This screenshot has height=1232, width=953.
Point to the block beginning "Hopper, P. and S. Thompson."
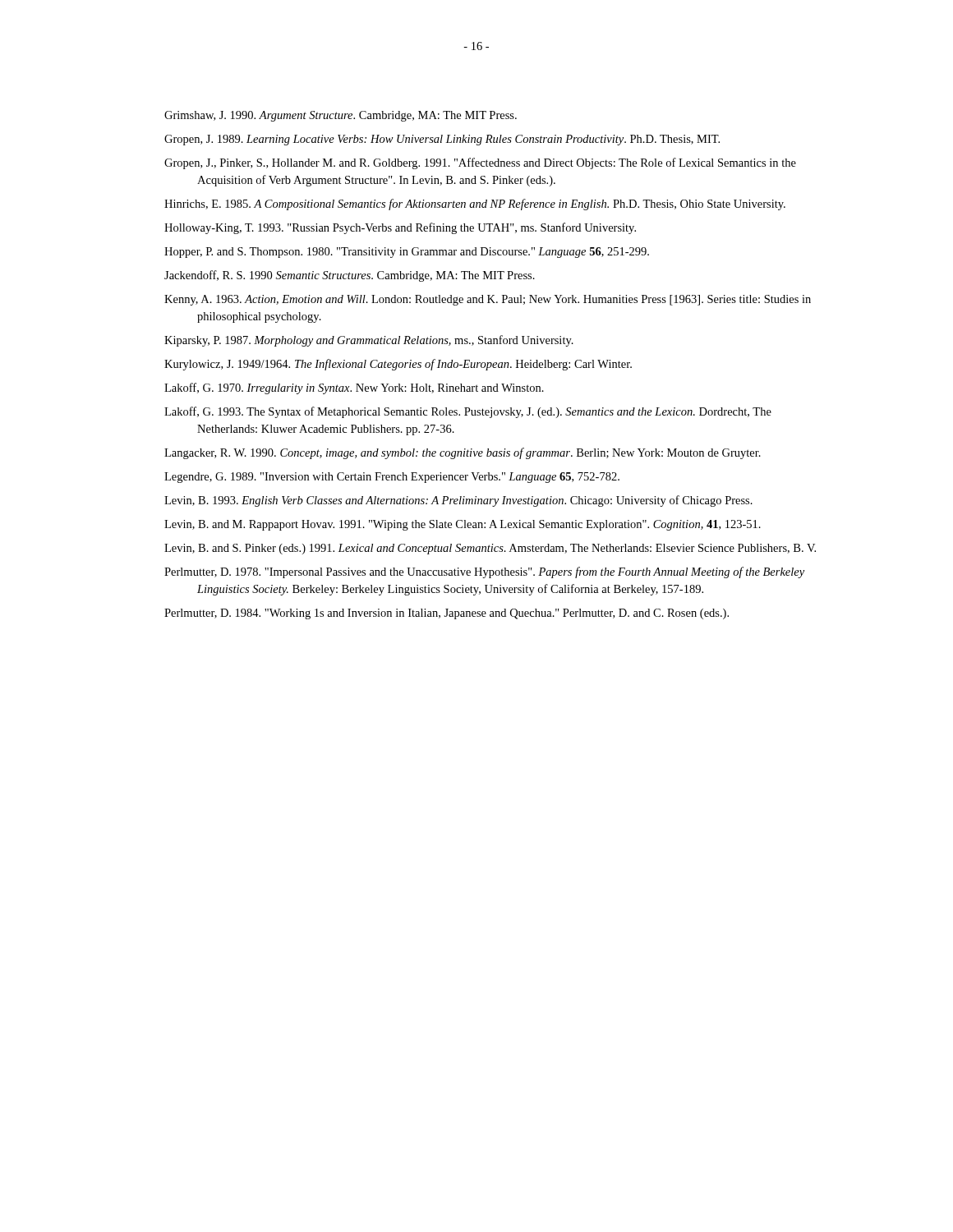(407, 251)
